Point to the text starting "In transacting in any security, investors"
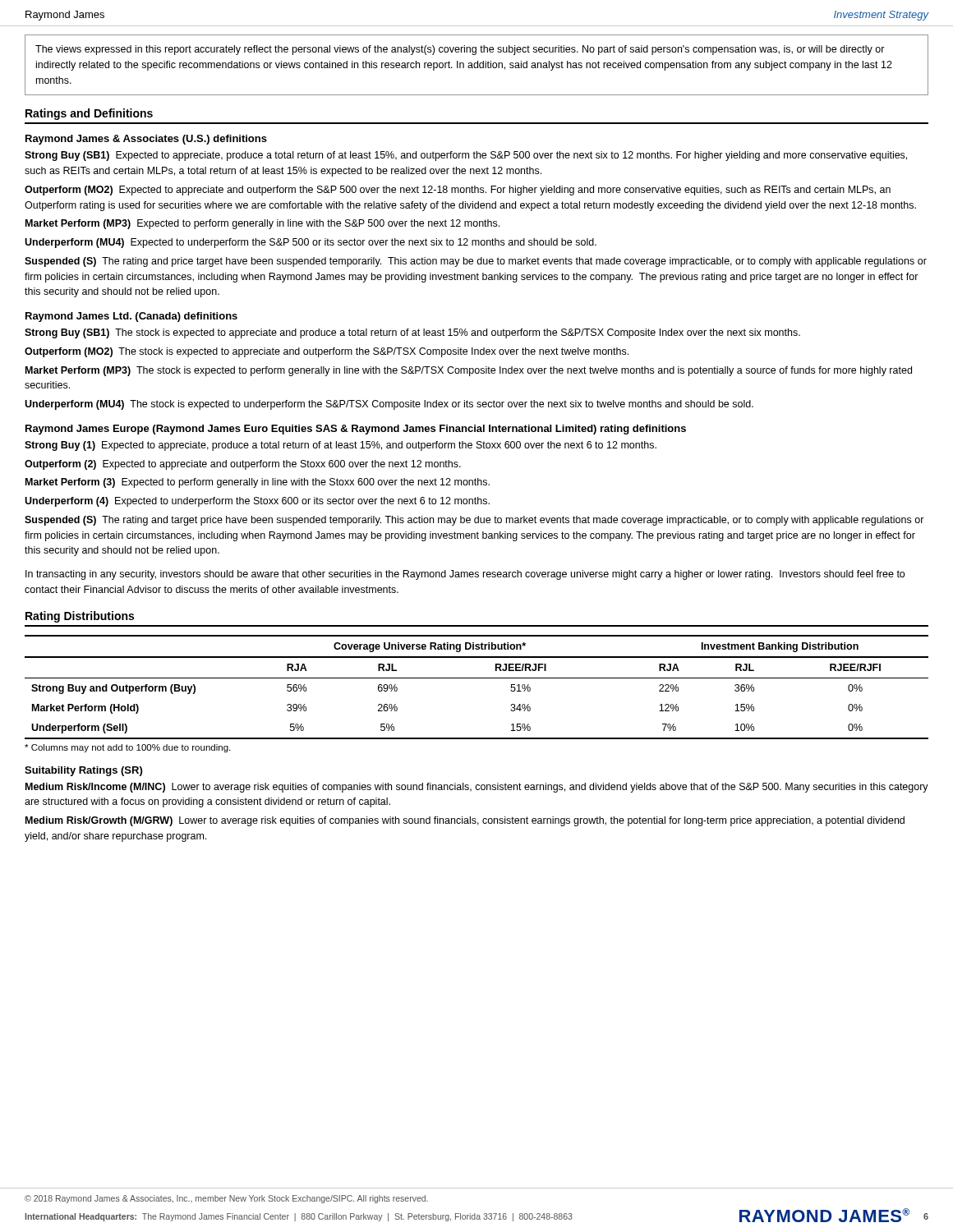 point(465,582)
